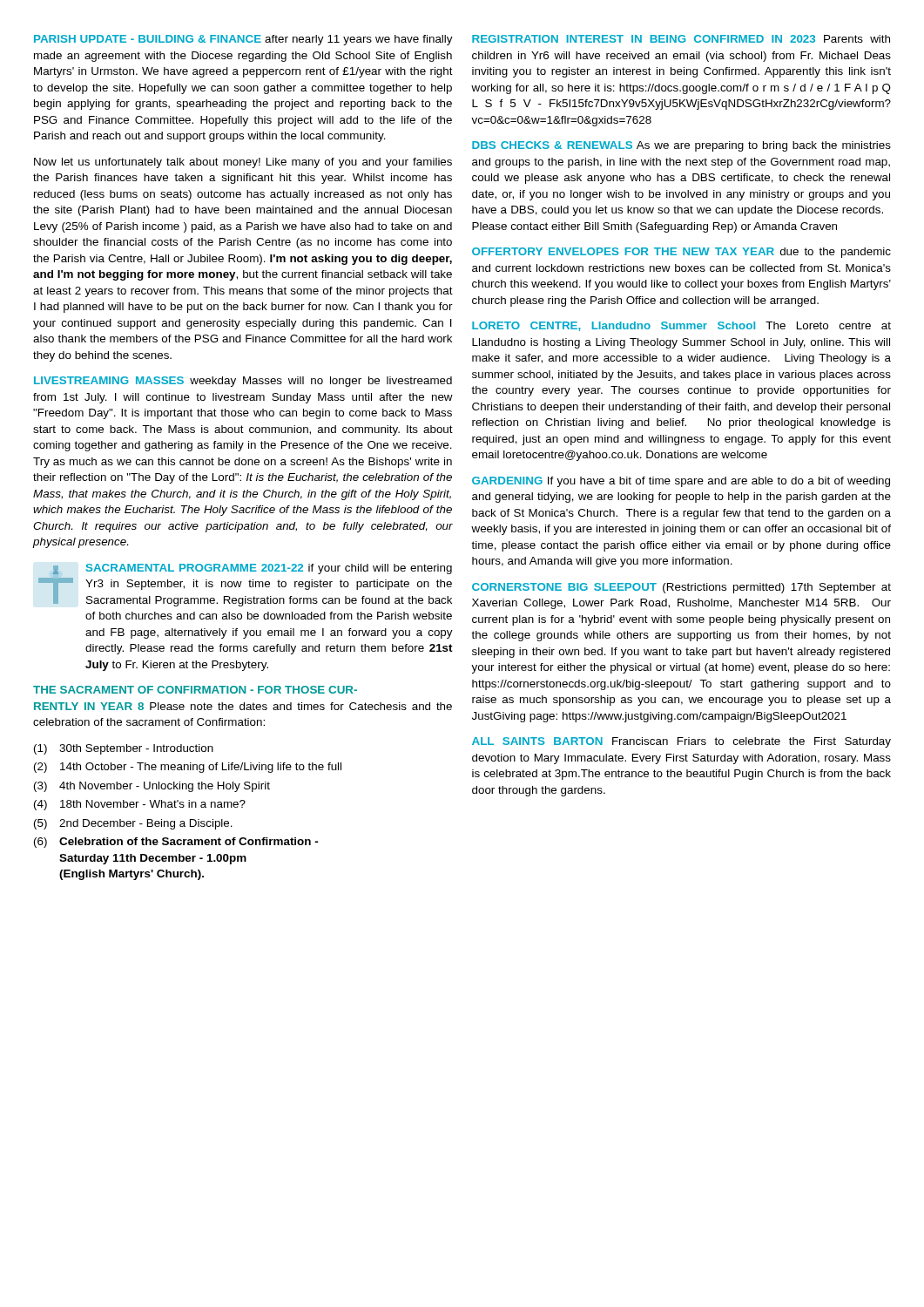Point to the block beginning "(6) Celebration of the Sacrament of"
This screenshot has width=924, height=1307.
pos(243,858)
